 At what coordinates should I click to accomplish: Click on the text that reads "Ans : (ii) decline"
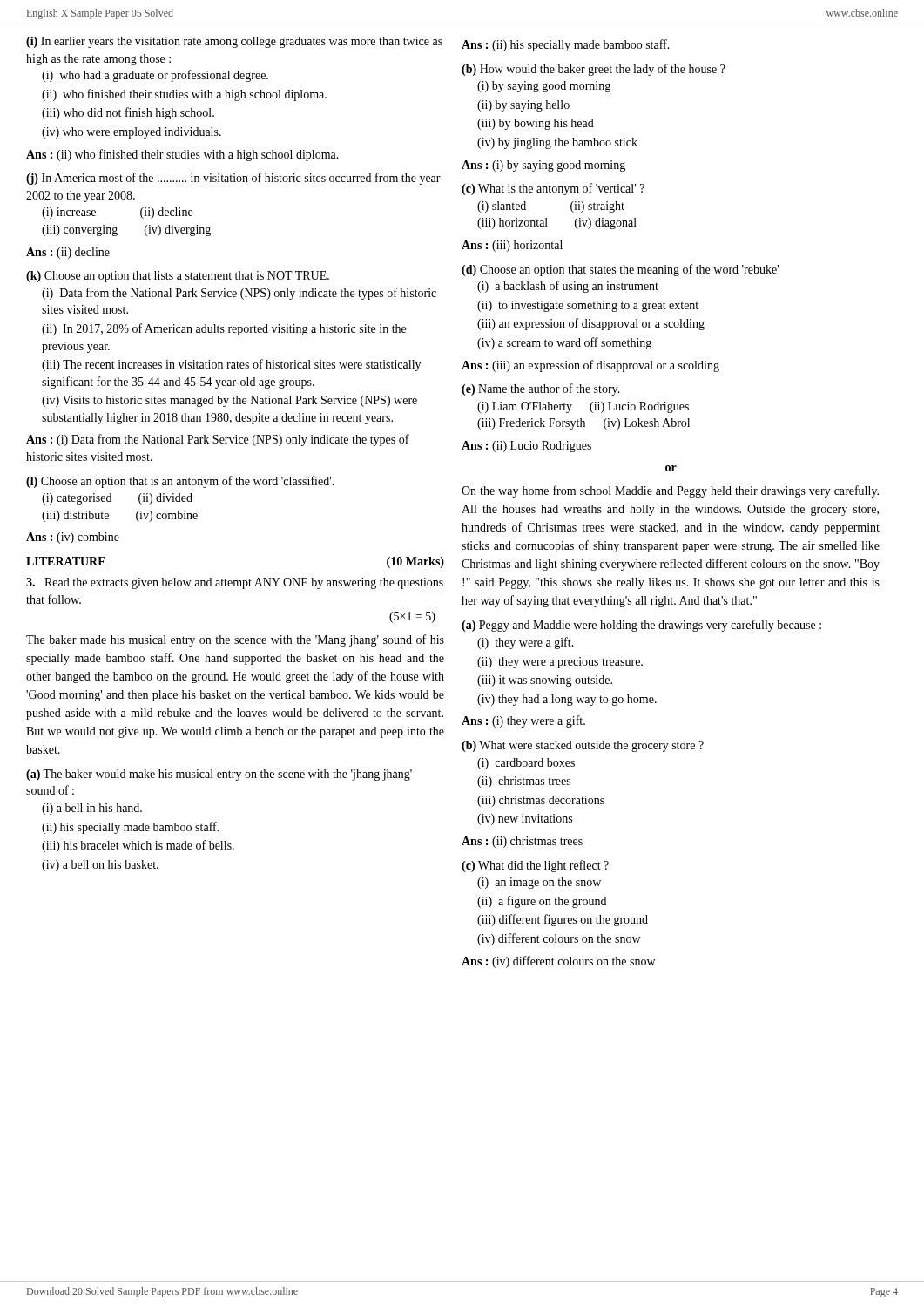[x=68, y=252]
